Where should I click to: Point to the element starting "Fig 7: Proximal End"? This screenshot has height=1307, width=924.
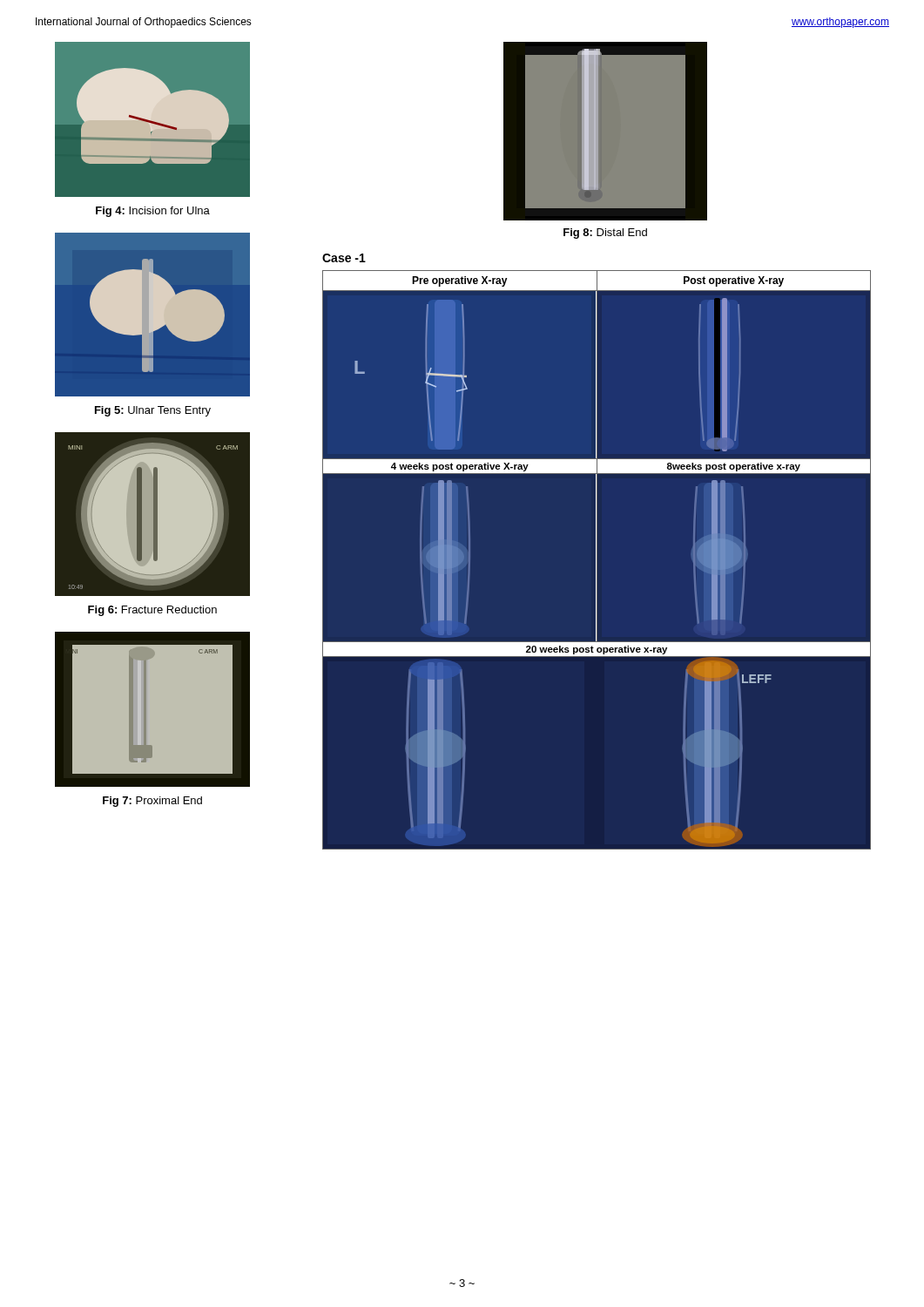[152, 800]
